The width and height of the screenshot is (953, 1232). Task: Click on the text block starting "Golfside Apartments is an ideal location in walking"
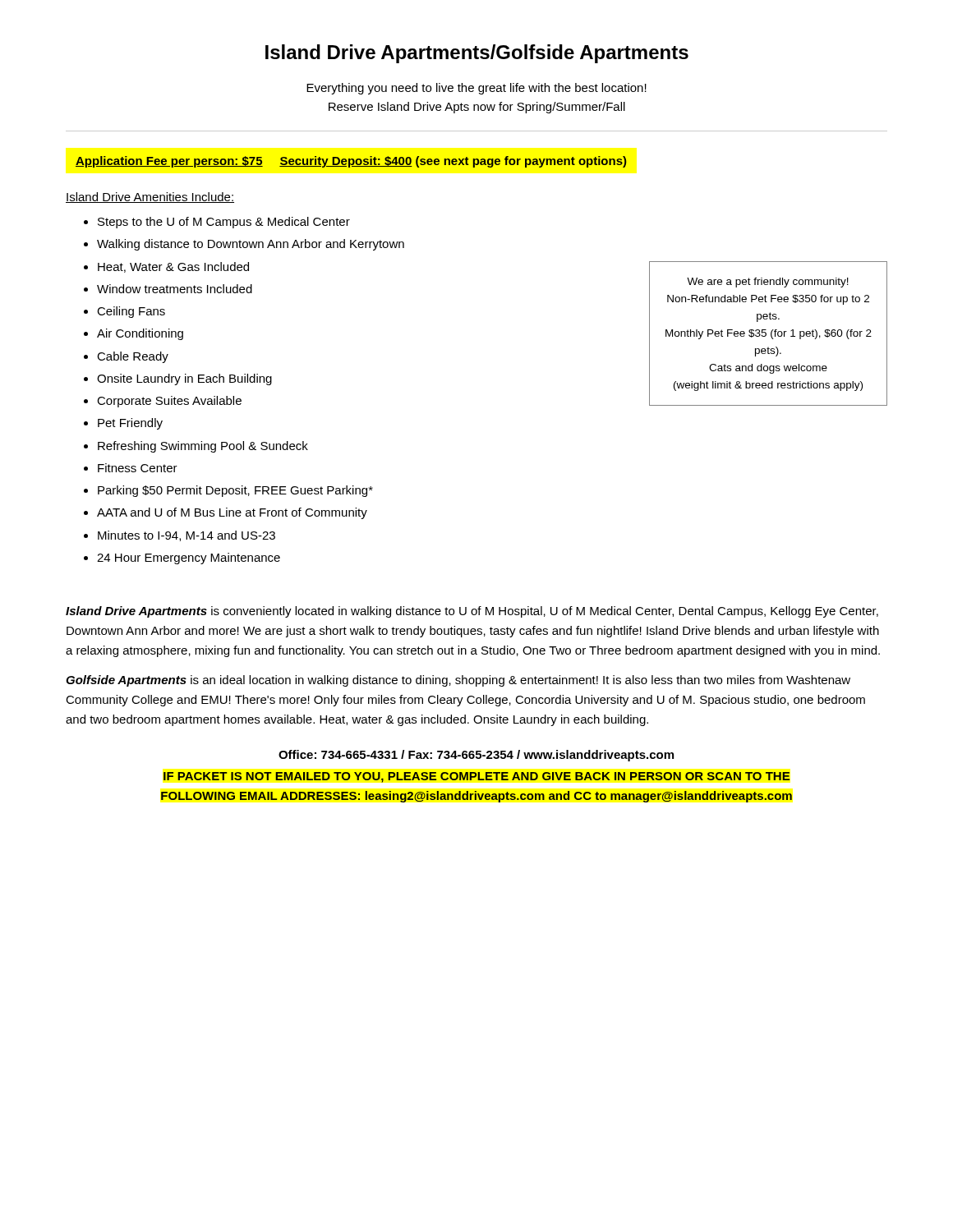pyautogui.click(x=466, y=699)
